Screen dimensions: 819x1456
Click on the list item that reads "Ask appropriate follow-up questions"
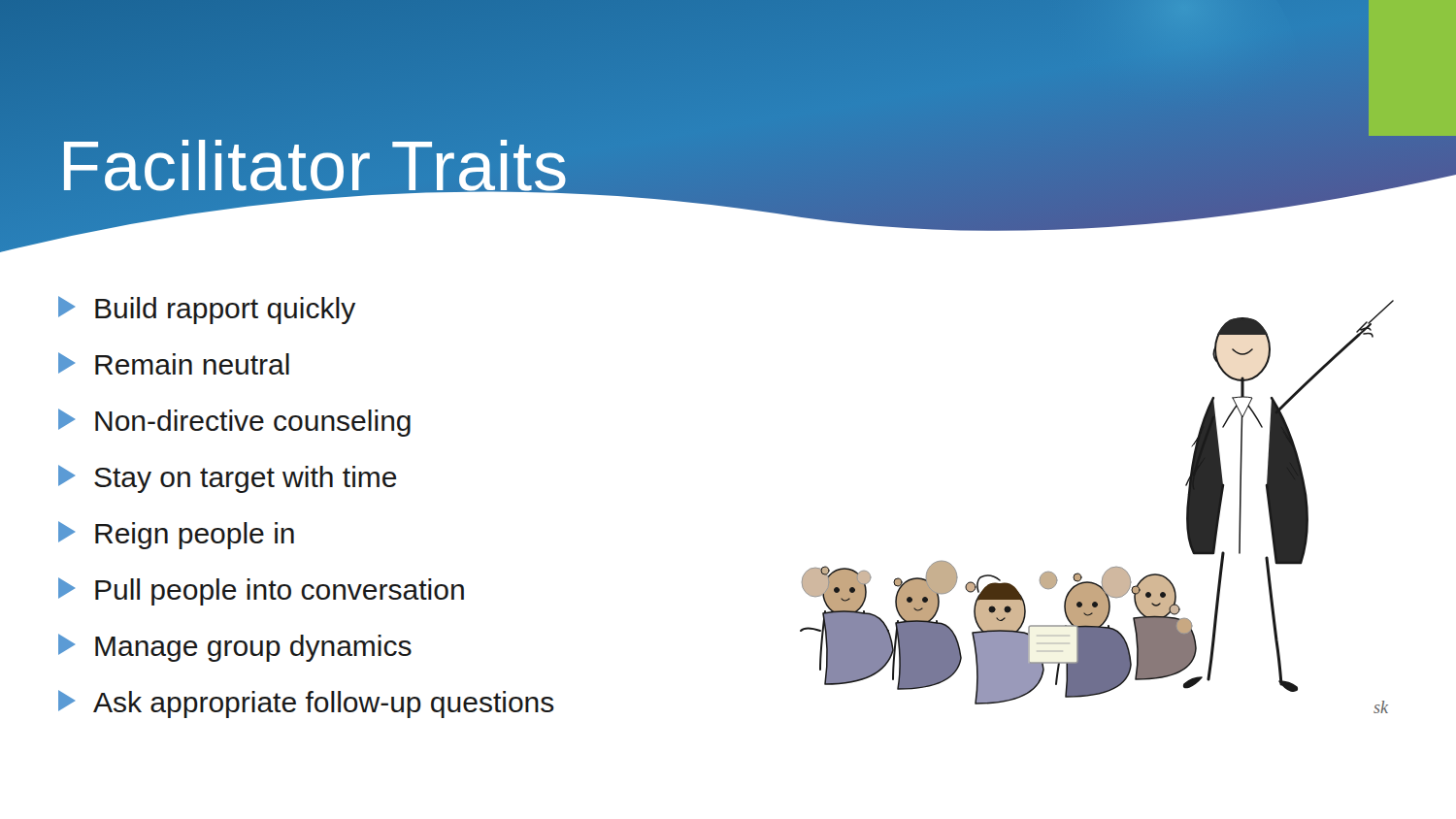(306, 703)
